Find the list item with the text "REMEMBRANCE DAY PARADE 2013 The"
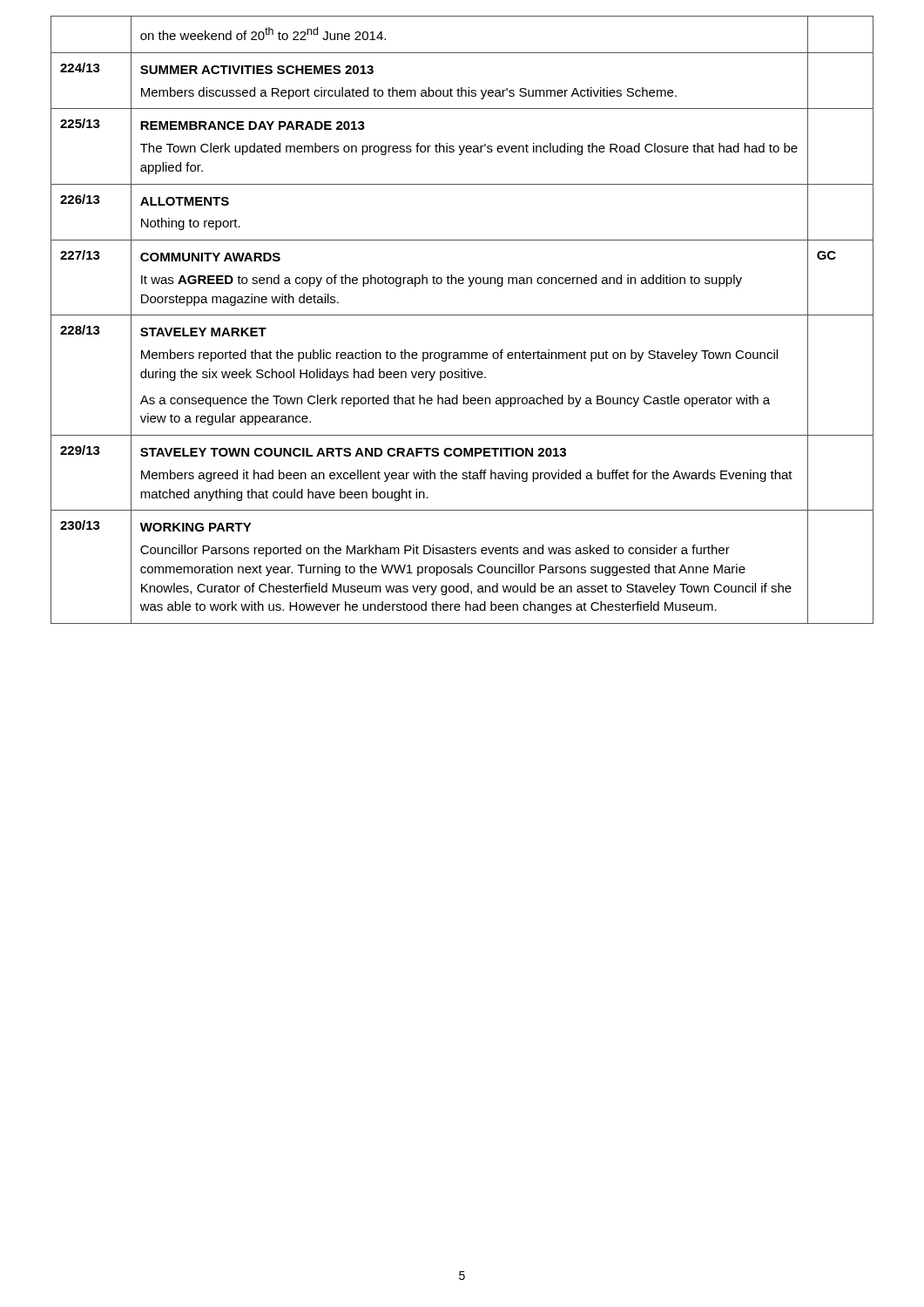This screenshot has width=924, height=1307. pyautogui.click(x=469, y=146)
